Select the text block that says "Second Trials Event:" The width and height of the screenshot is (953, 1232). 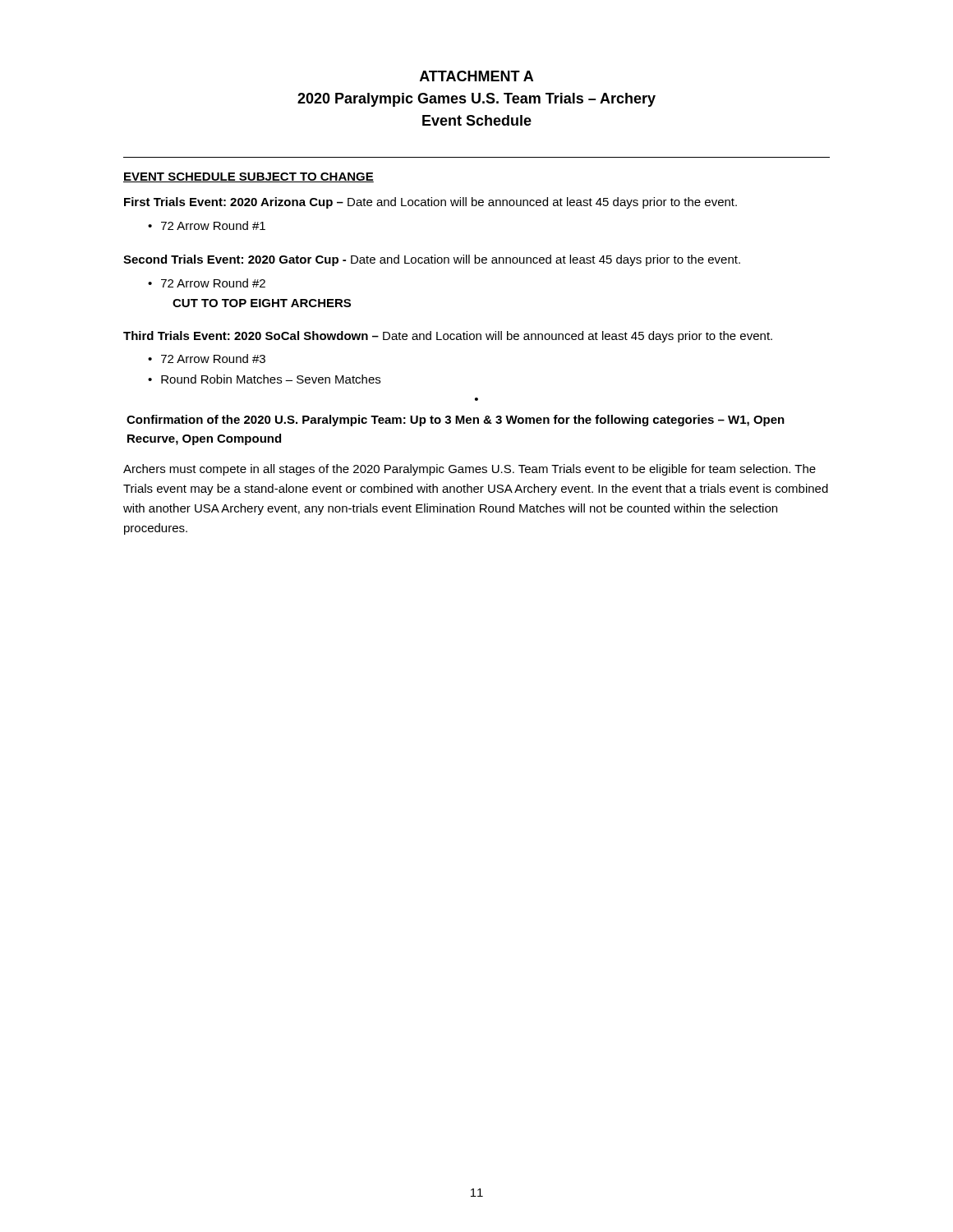coord(432,259)
